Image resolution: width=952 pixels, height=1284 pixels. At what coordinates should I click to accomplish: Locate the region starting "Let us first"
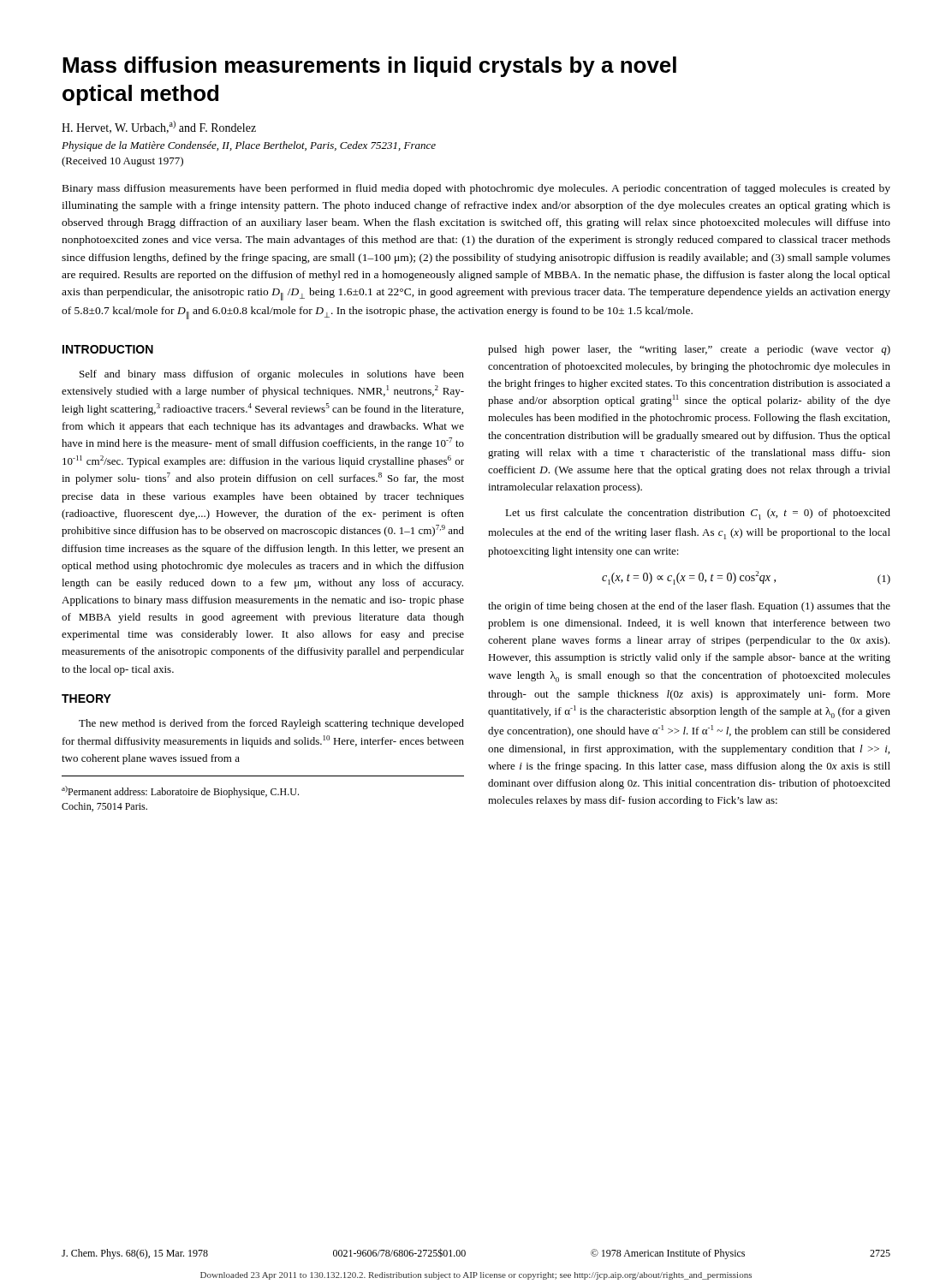coord(689,532)
